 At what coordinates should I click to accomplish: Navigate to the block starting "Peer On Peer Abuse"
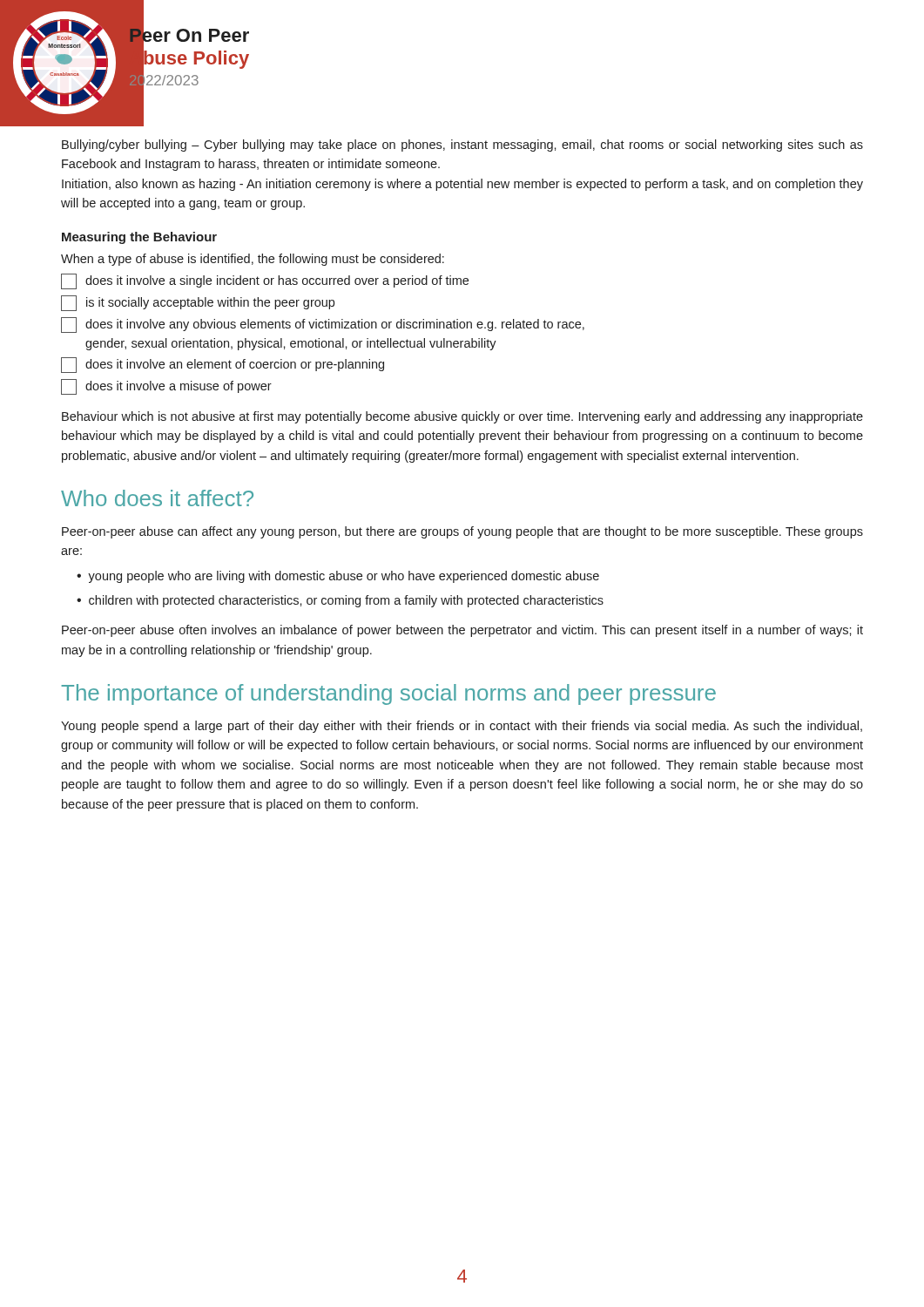[x=189, y=57]
